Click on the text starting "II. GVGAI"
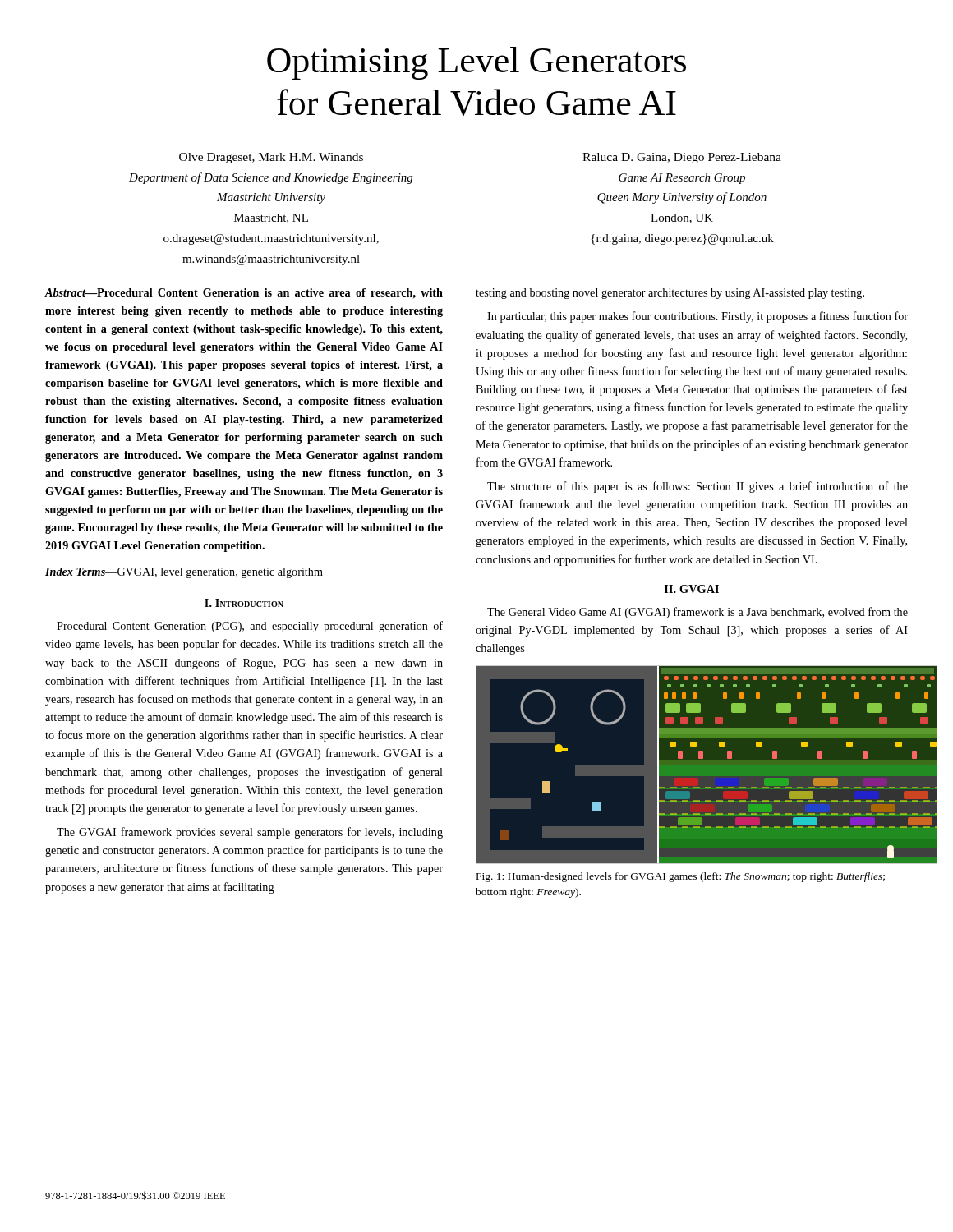Viewport: 953px width, 1232px height. (692, 589)
